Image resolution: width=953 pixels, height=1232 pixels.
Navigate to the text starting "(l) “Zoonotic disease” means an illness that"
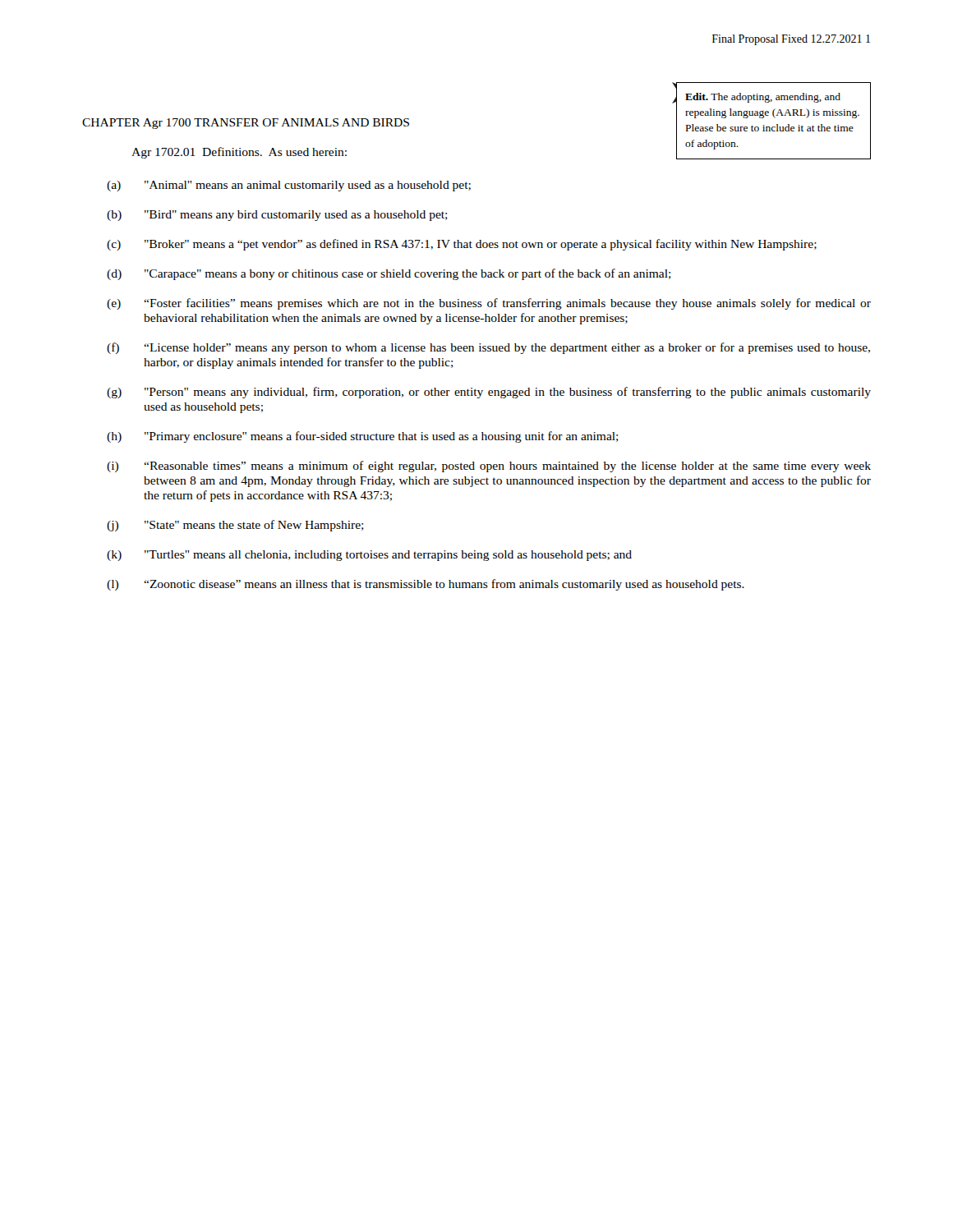point(489,584)
